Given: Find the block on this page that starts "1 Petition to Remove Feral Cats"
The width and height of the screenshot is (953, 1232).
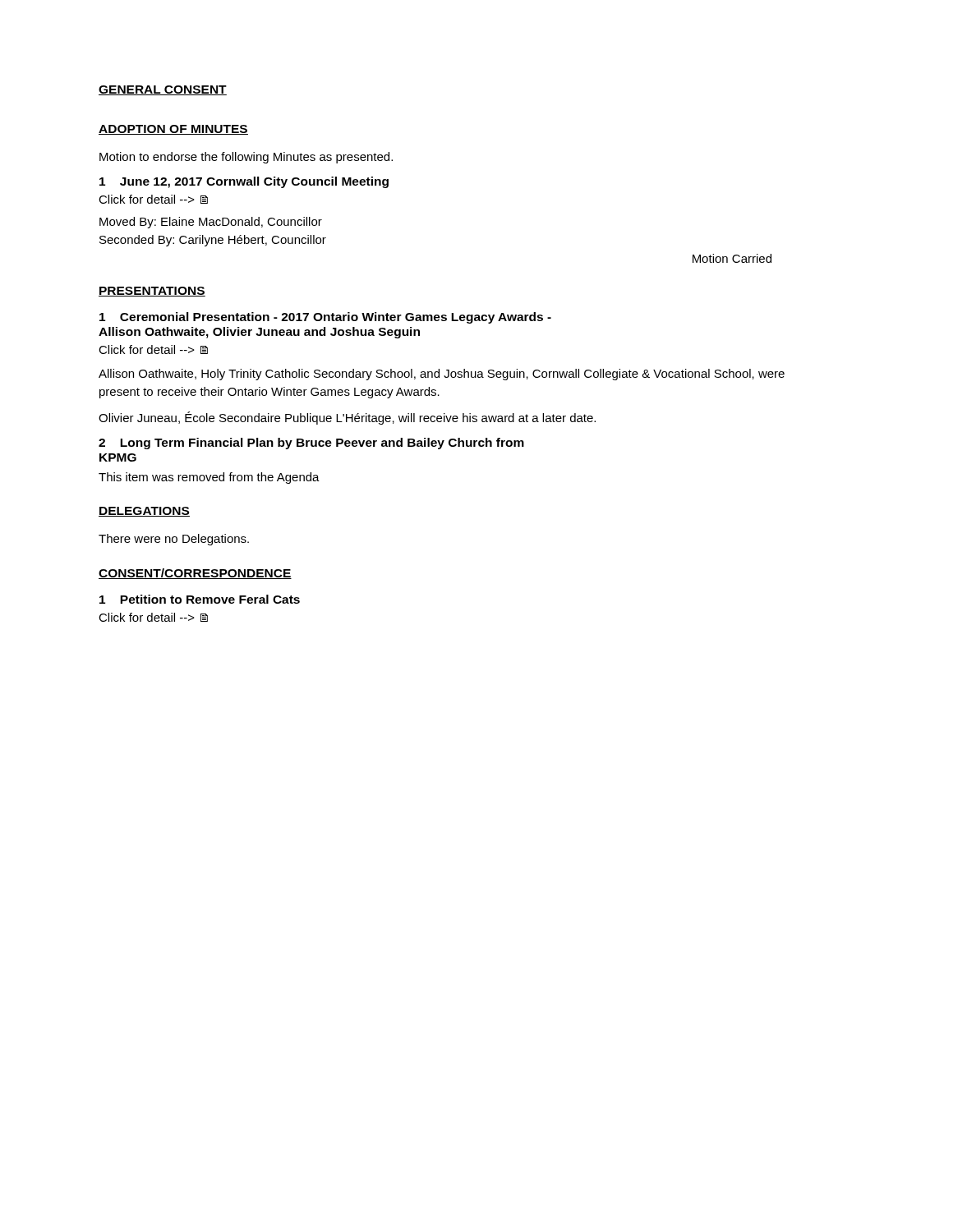Looking at the screenshot, I should pos(200,599).
